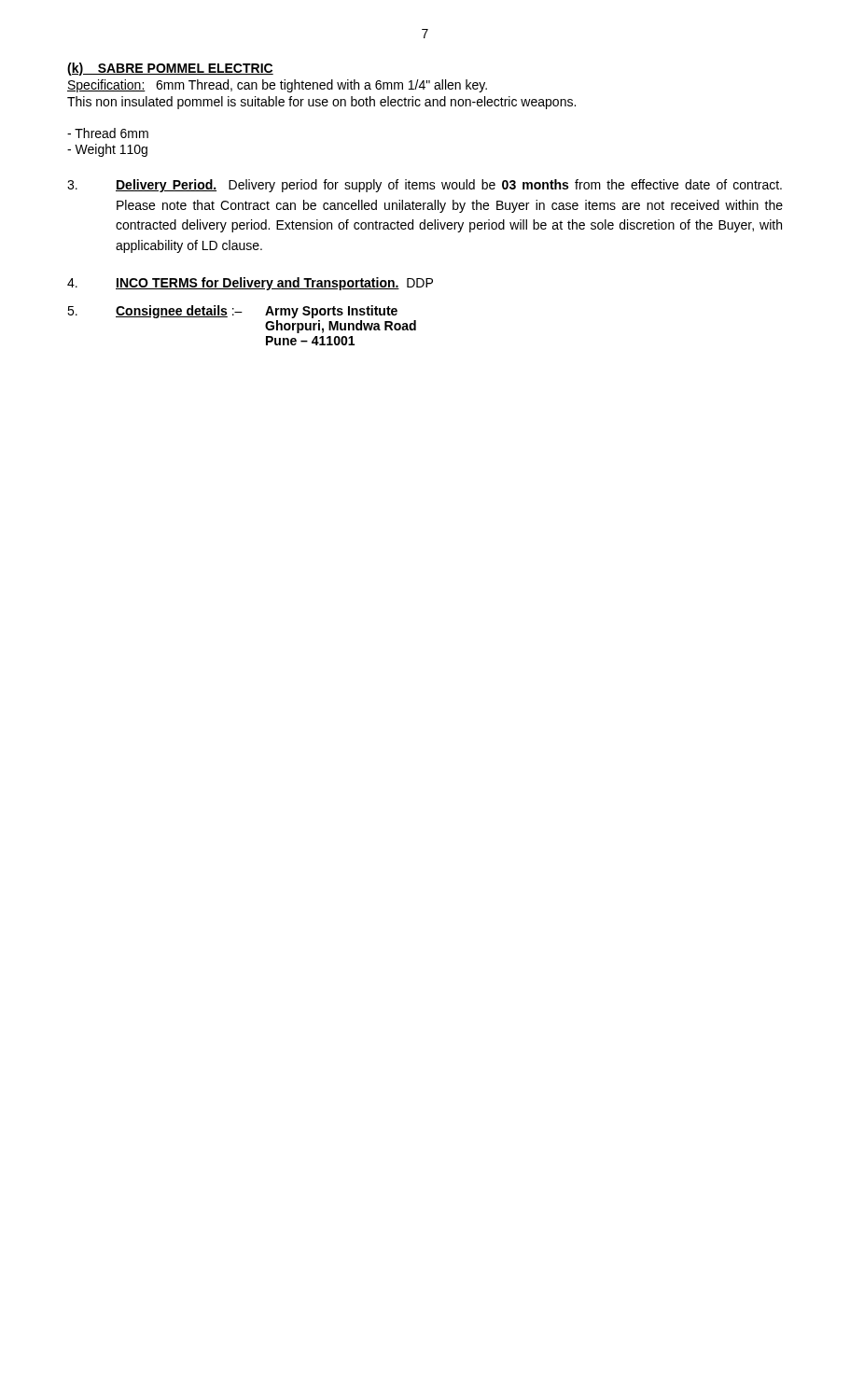The width and height of the screenshot is (850, 1400).
Task: Locate the list item containing "Weight 110g"
Action: pos(108,149)
